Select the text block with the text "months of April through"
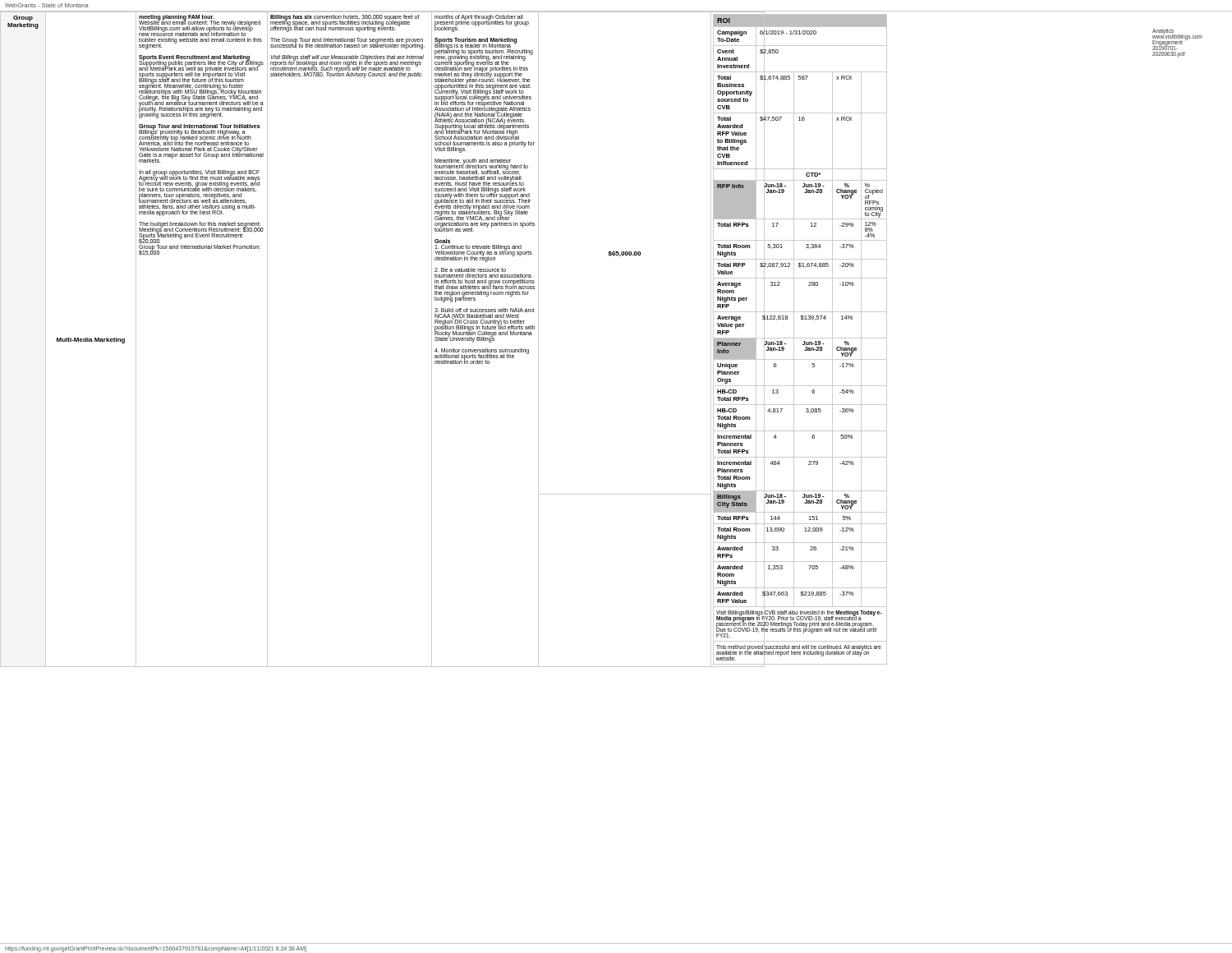The width and height of the screenshot is (1232, 953). 485,189
